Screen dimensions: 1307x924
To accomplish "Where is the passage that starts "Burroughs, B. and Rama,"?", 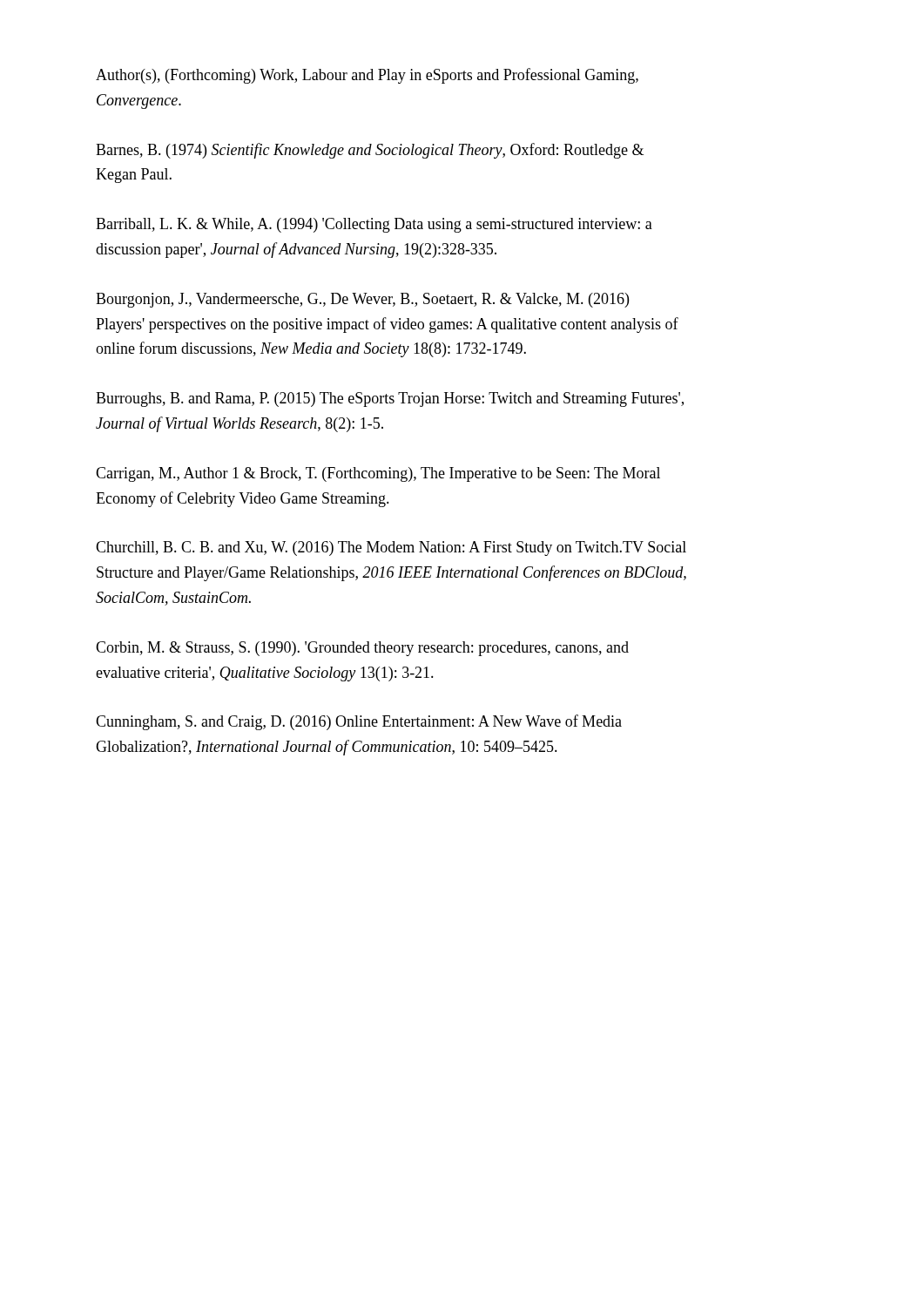I will coord(390,411).
